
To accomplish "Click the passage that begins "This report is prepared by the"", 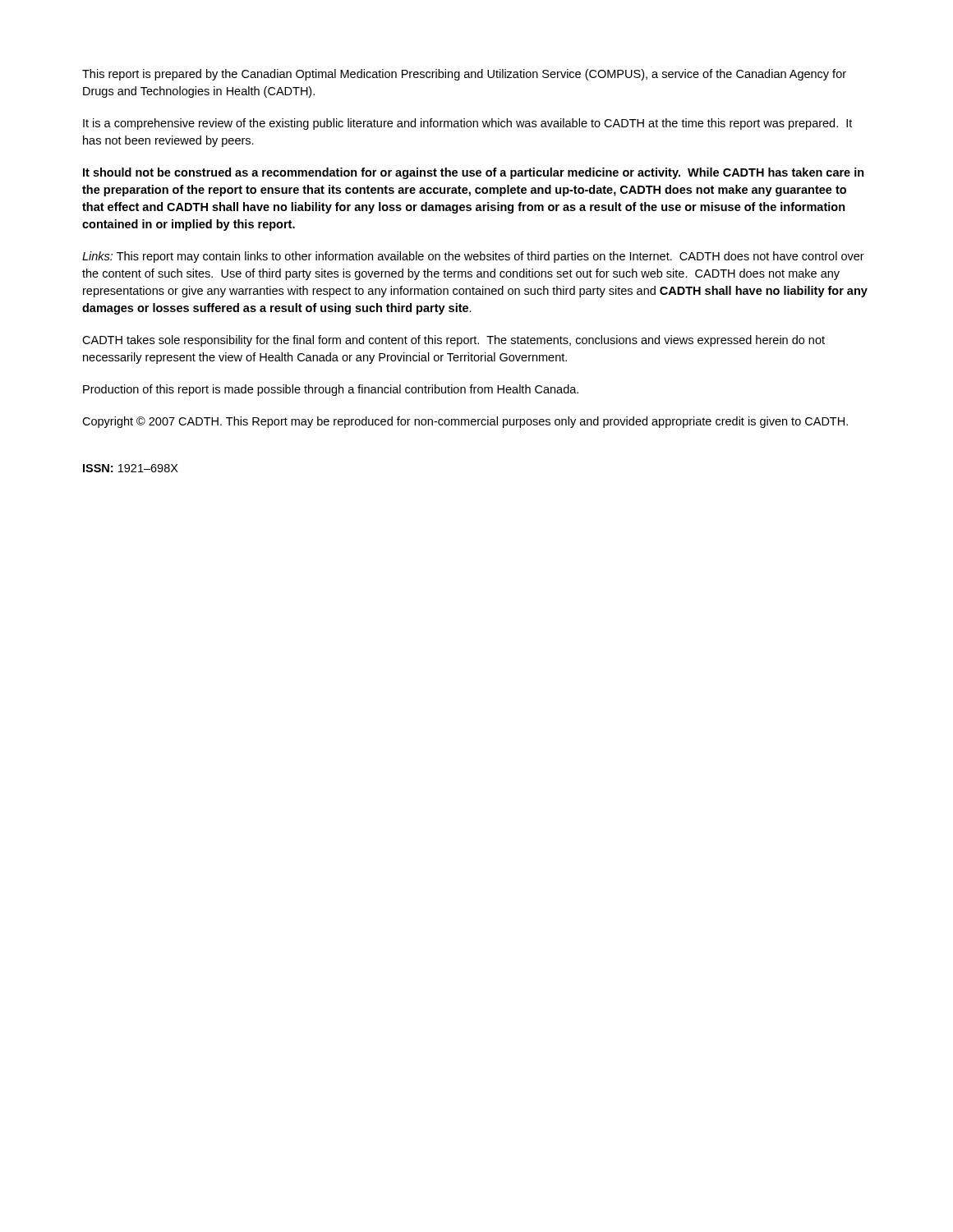I will point(464,83).
